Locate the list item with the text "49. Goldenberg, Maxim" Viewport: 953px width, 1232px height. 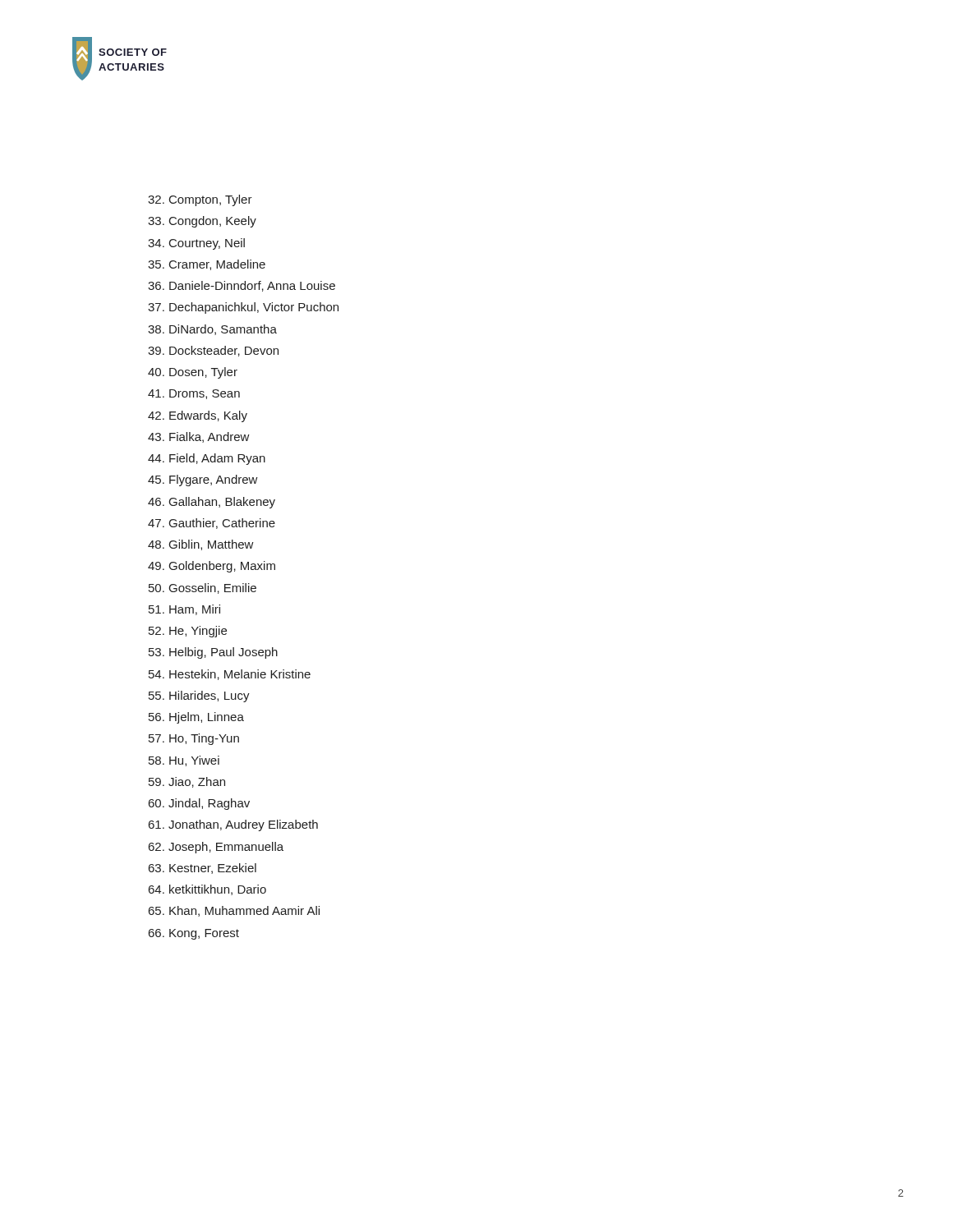[212, 566]
